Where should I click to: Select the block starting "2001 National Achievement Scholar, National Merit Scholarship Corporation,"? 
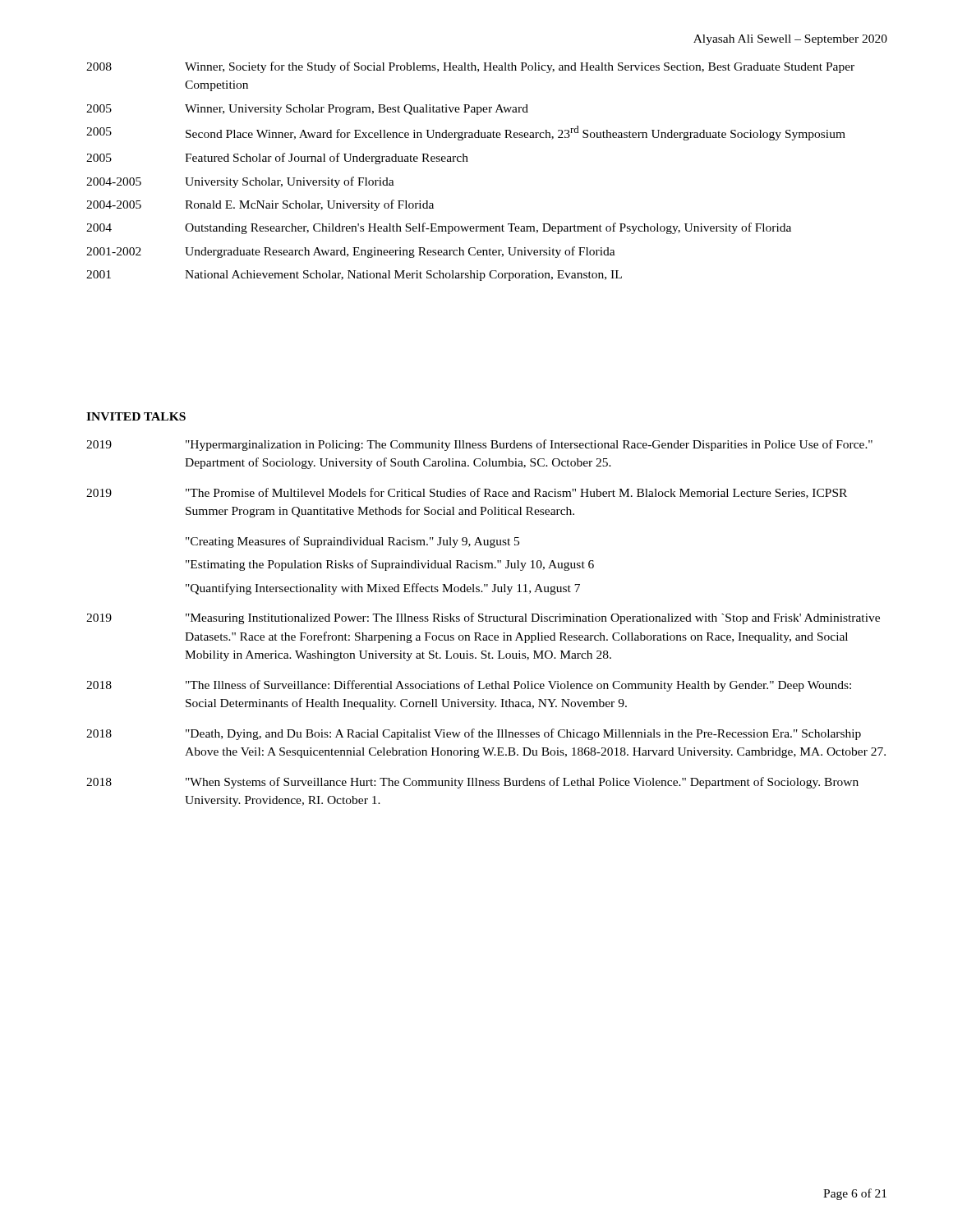pos(487,275)
